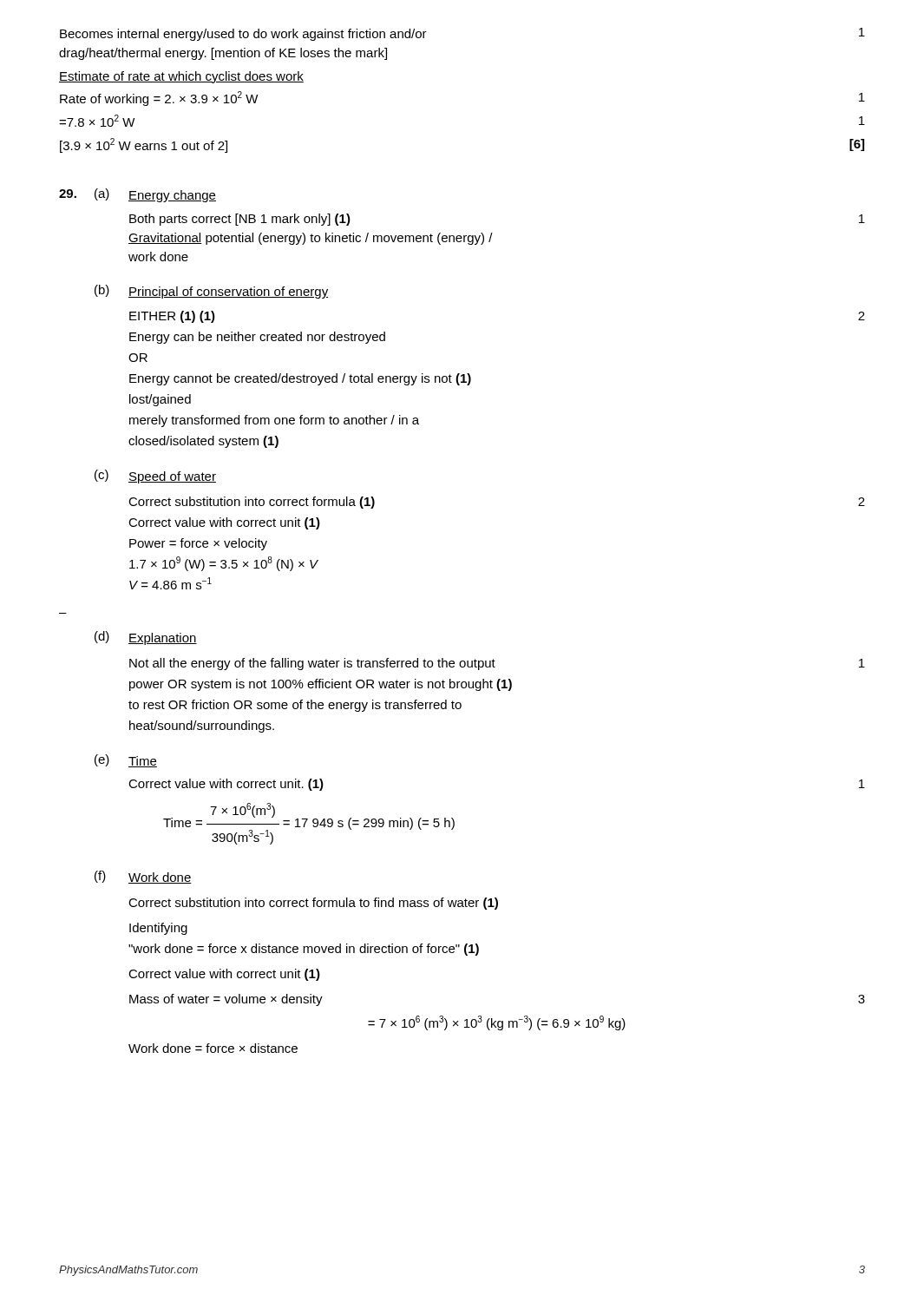The image size is (924, 1302).
Task: Where is the formula that starts "Time = 7 × 106(m3)"?
Action: [x=309, y=824]
